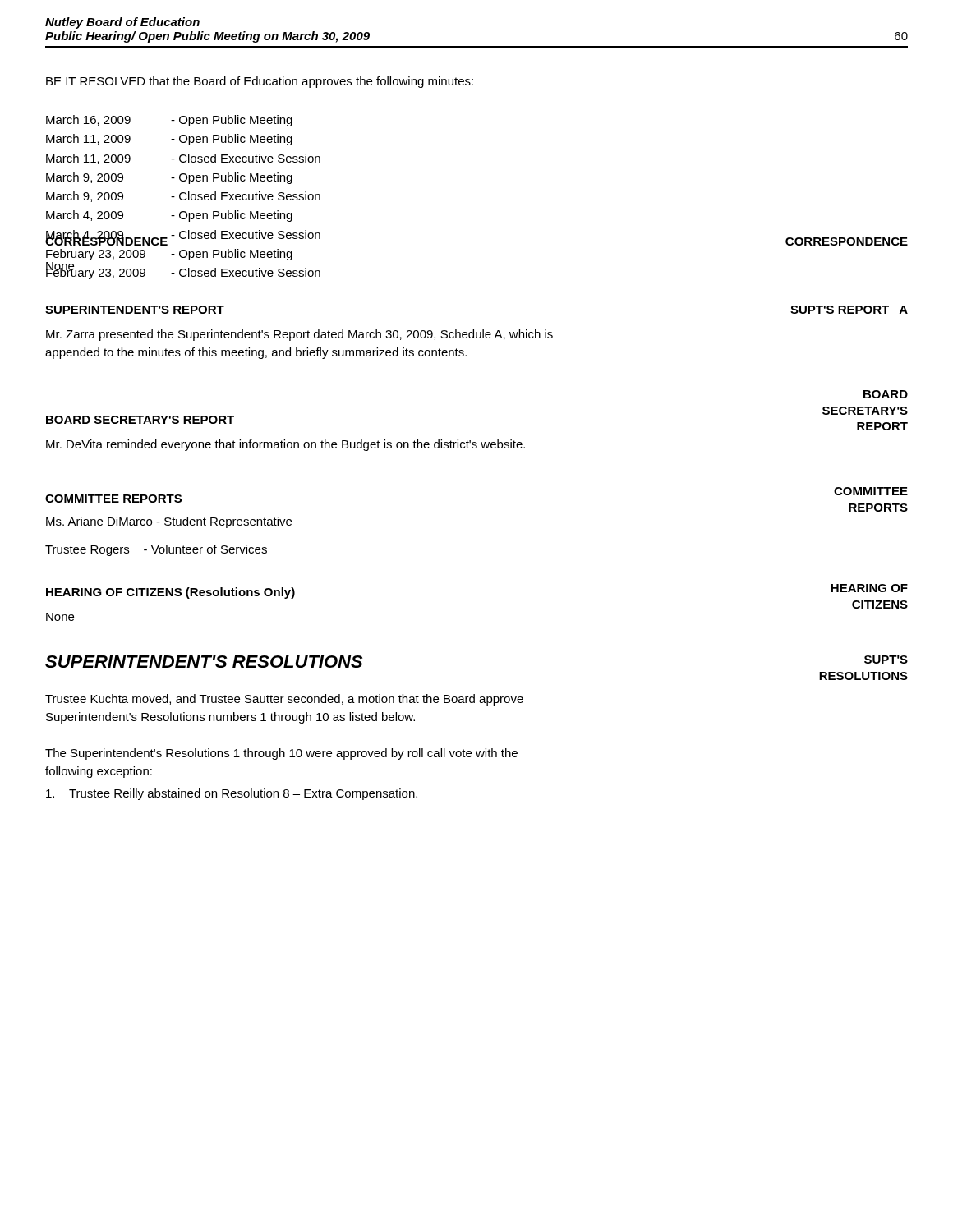Viewport: 953px width, 1232px height.
Task: Locate the block of text that opens with "Trustee Rogers - Volunteer"
Action: click(x=156, y=549)
